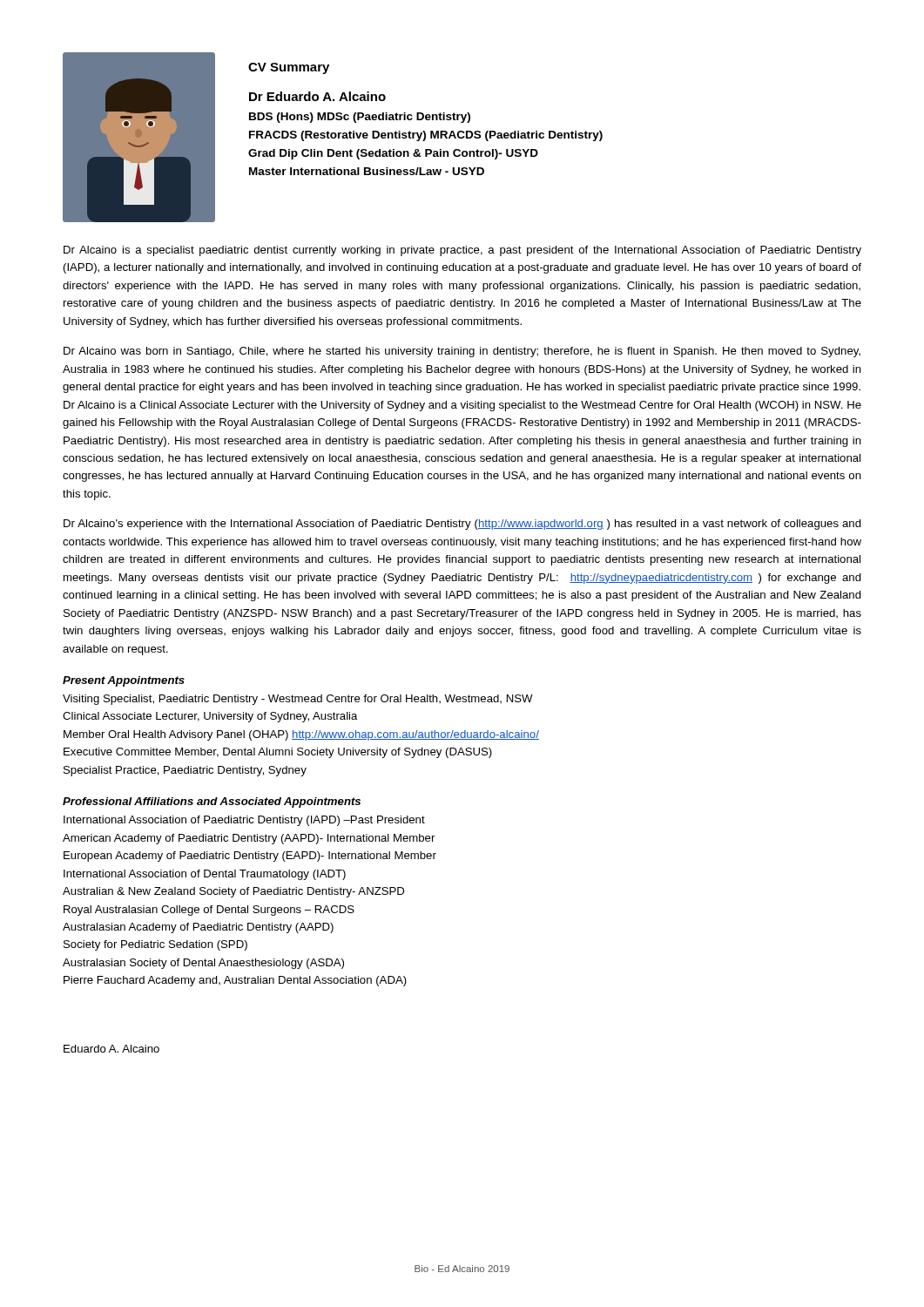Select the list item that says "Clinical Associate Lecturer, University of Sydney, Australia"
Image resolution: width=924 pixels, height=1307 pixels.
tap(210, 716)
